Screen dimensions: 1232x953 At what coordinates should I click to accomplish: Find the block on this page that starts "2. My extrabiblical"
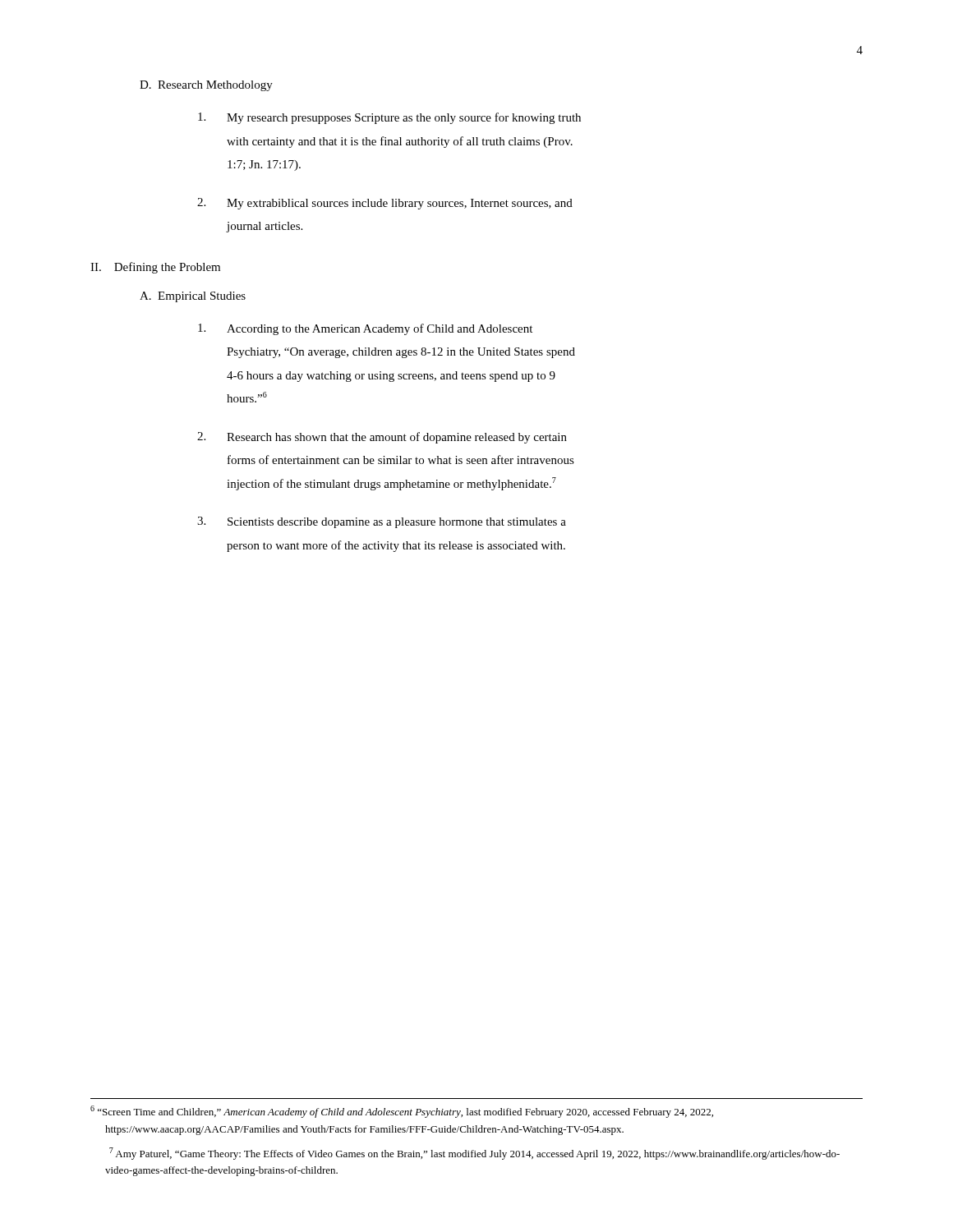tap(385, 214)
